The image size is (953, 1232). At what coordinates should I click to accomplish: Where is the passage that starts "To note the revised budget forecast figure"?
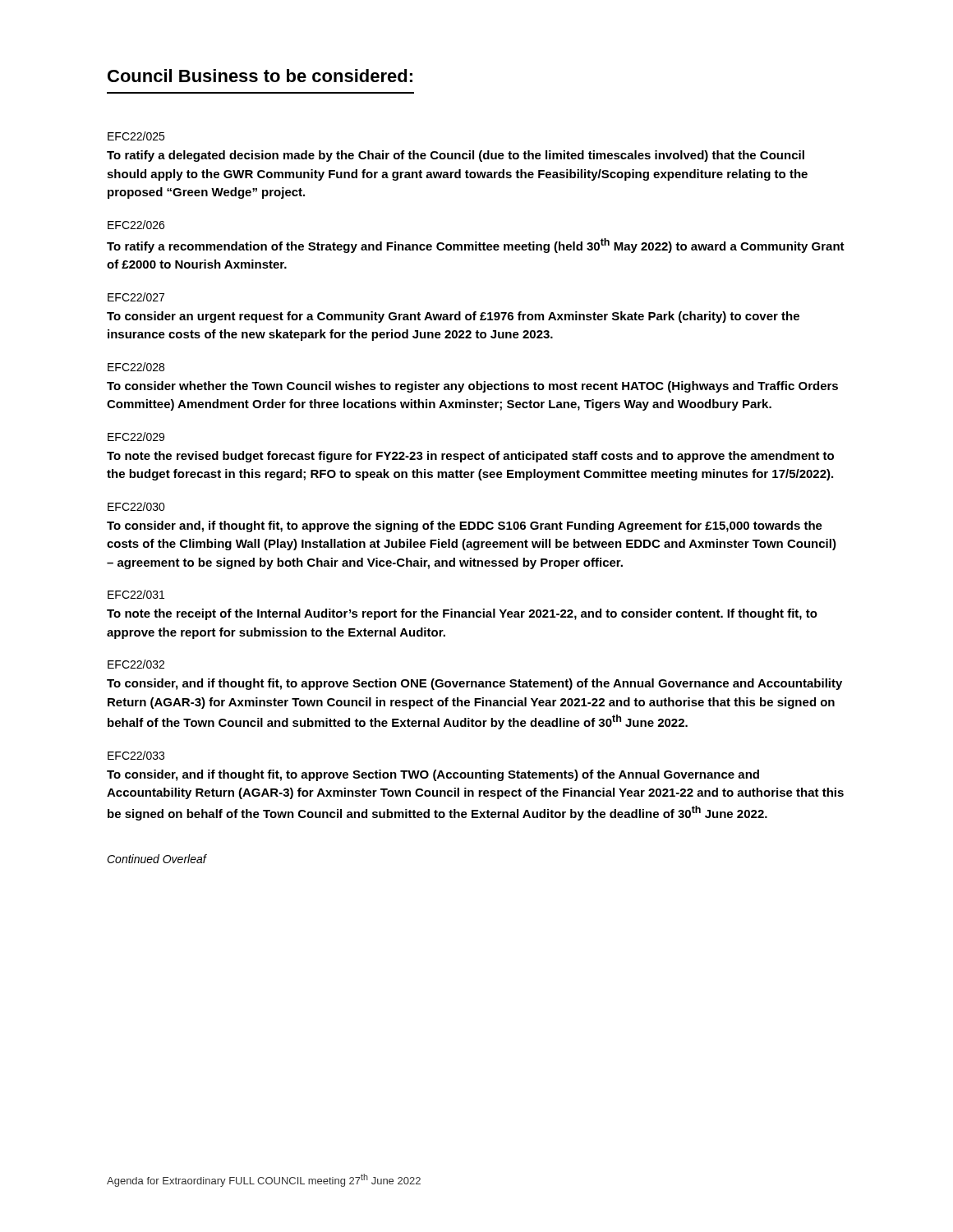pos(471,464)
